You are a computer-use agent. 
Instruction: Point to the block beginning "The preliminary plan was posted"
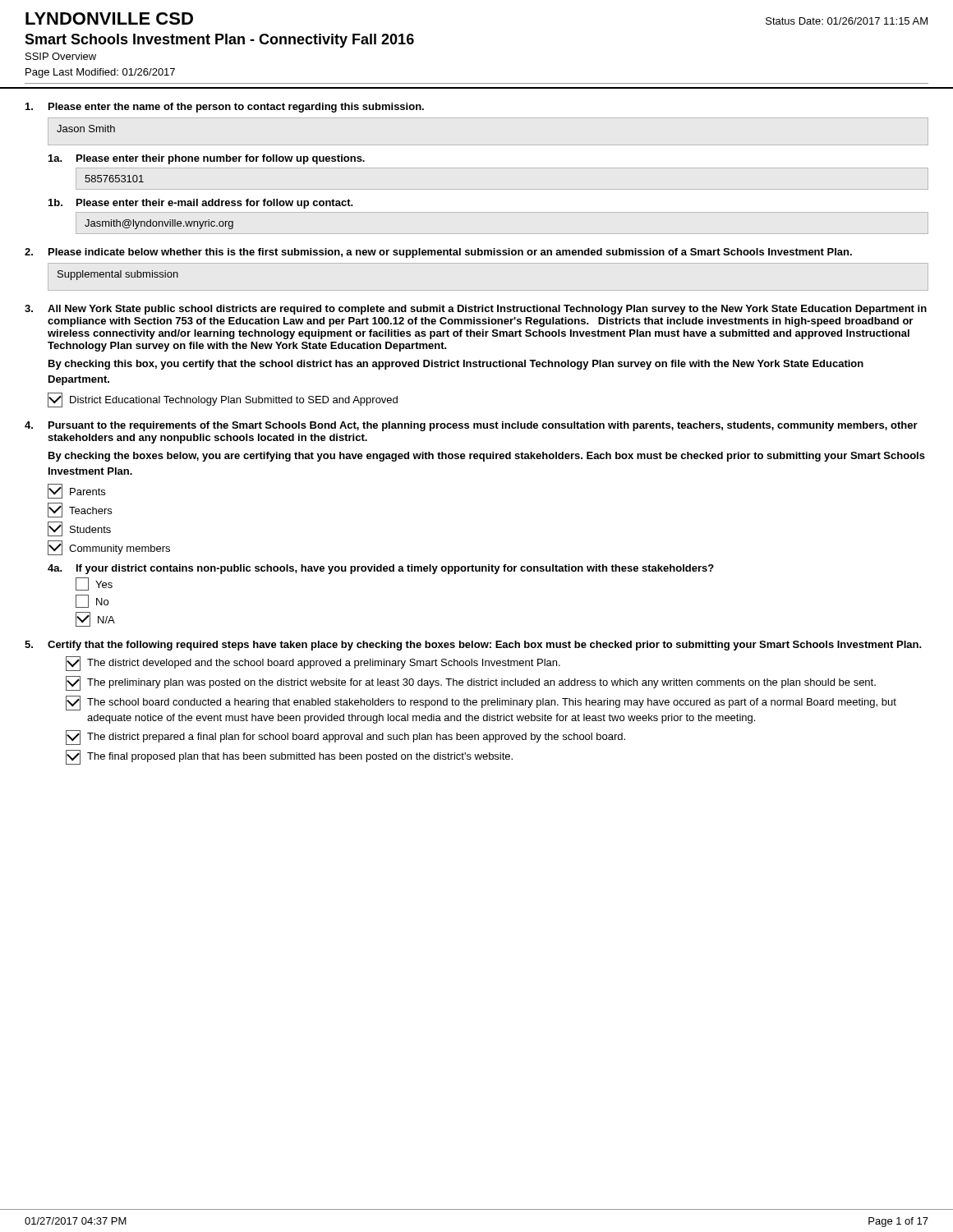[471, 683]
